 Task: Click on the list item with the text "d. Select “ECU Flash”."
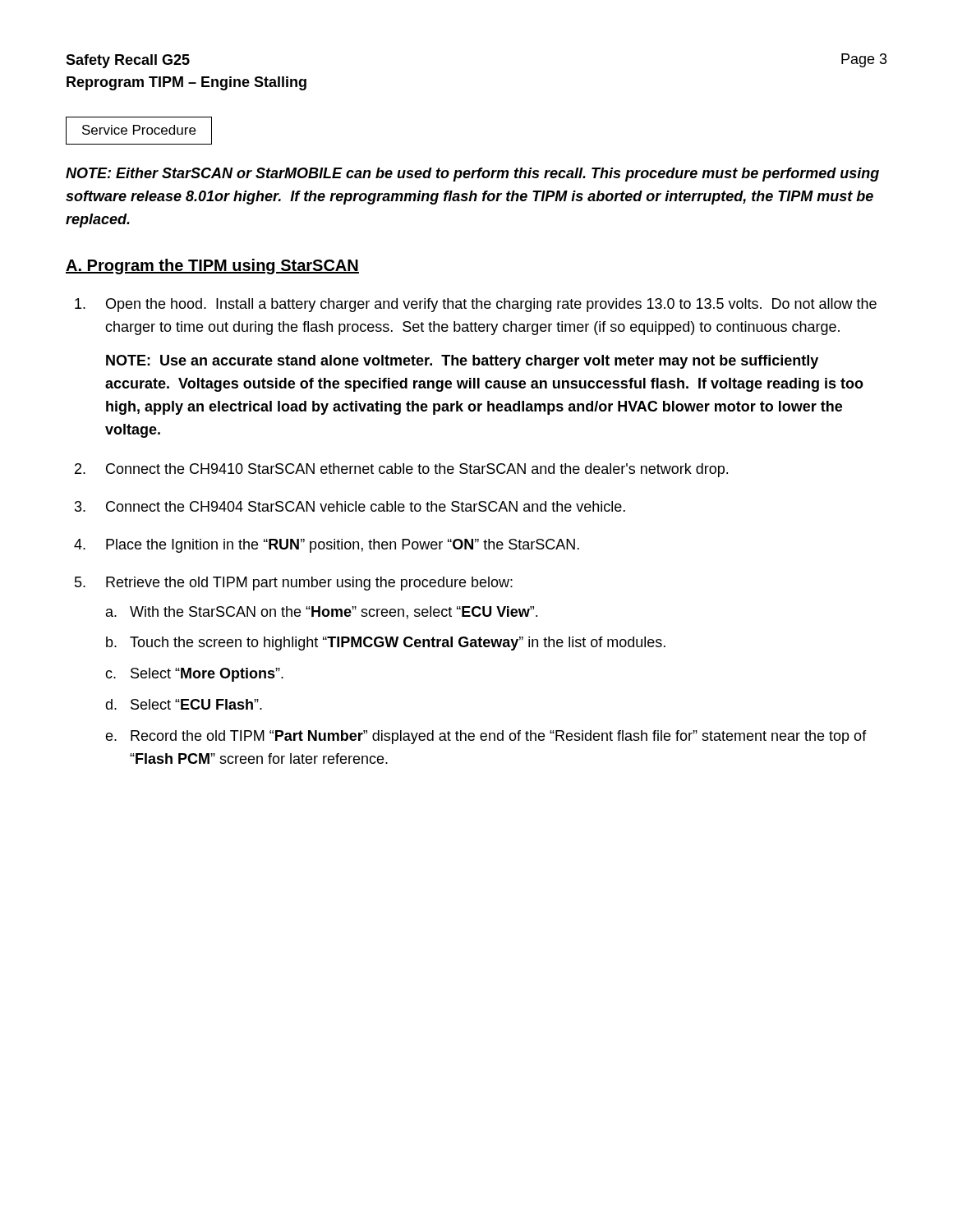184,704
